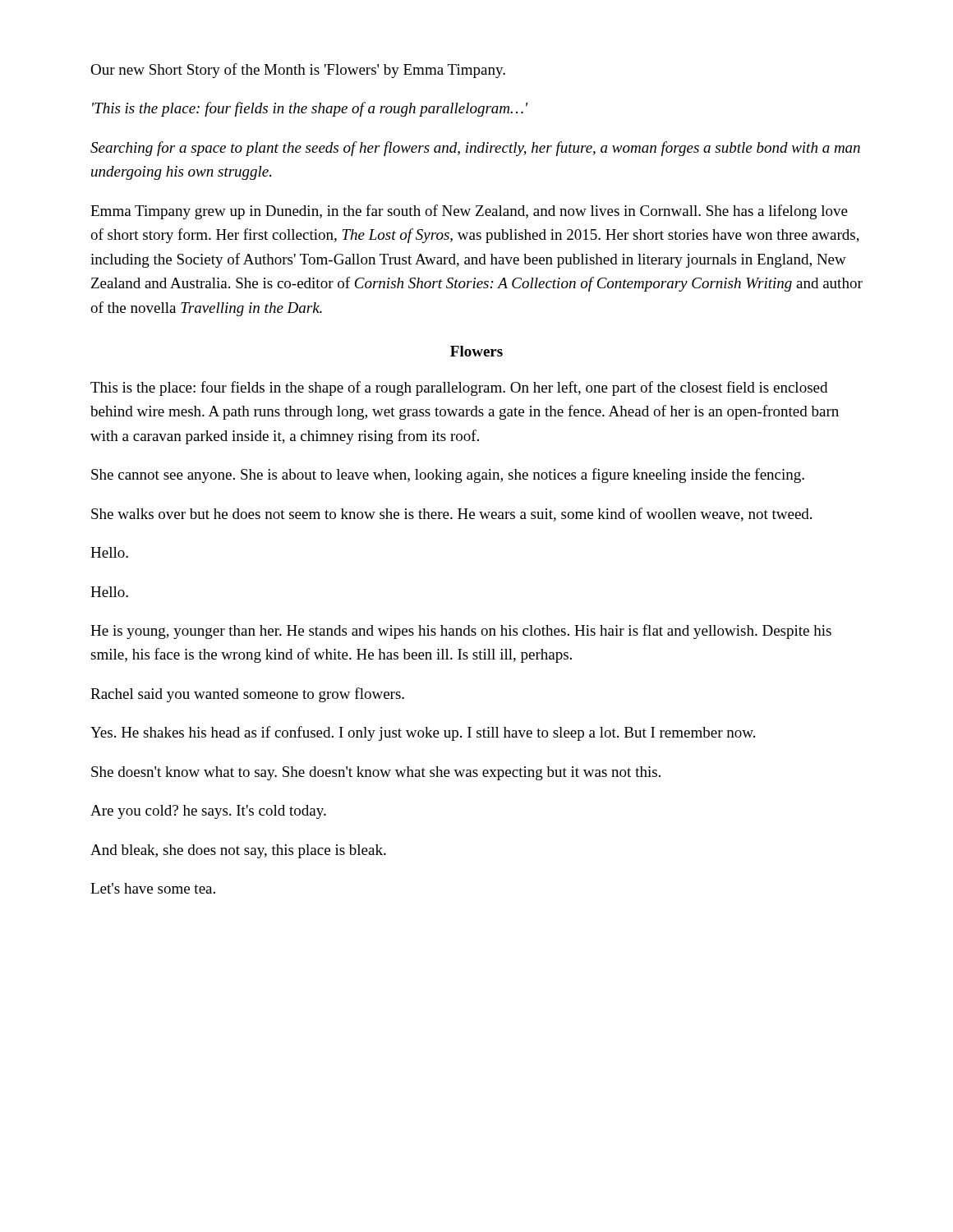Image resolution: width=953 pixels, height=1232 pixels.
Task: Point to the block beginning "'This is the place: four fields"
Action: pyautogui.click(x=309, y=108)
